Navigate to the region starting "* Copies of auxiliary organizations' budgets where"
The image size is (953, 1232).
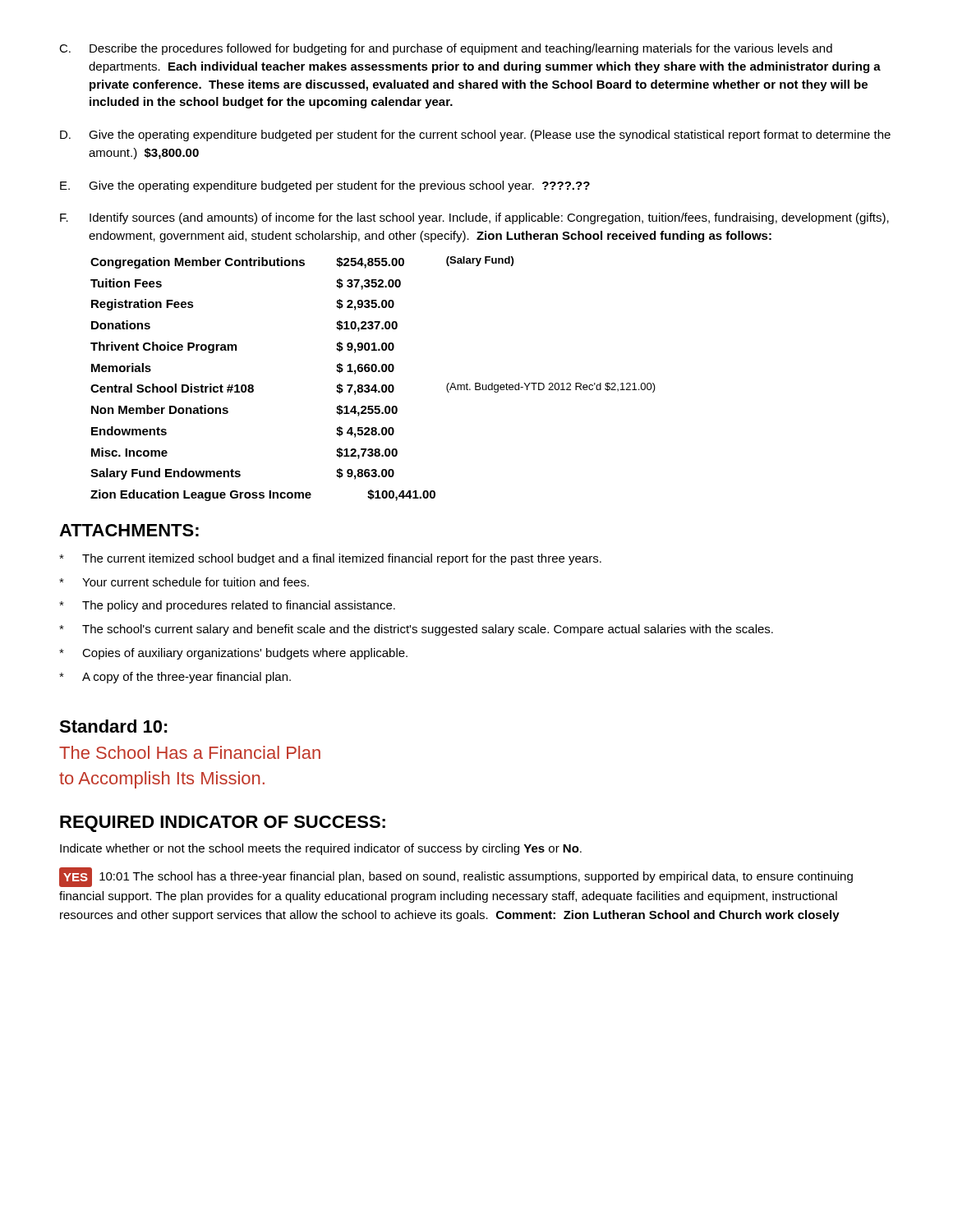234,653
